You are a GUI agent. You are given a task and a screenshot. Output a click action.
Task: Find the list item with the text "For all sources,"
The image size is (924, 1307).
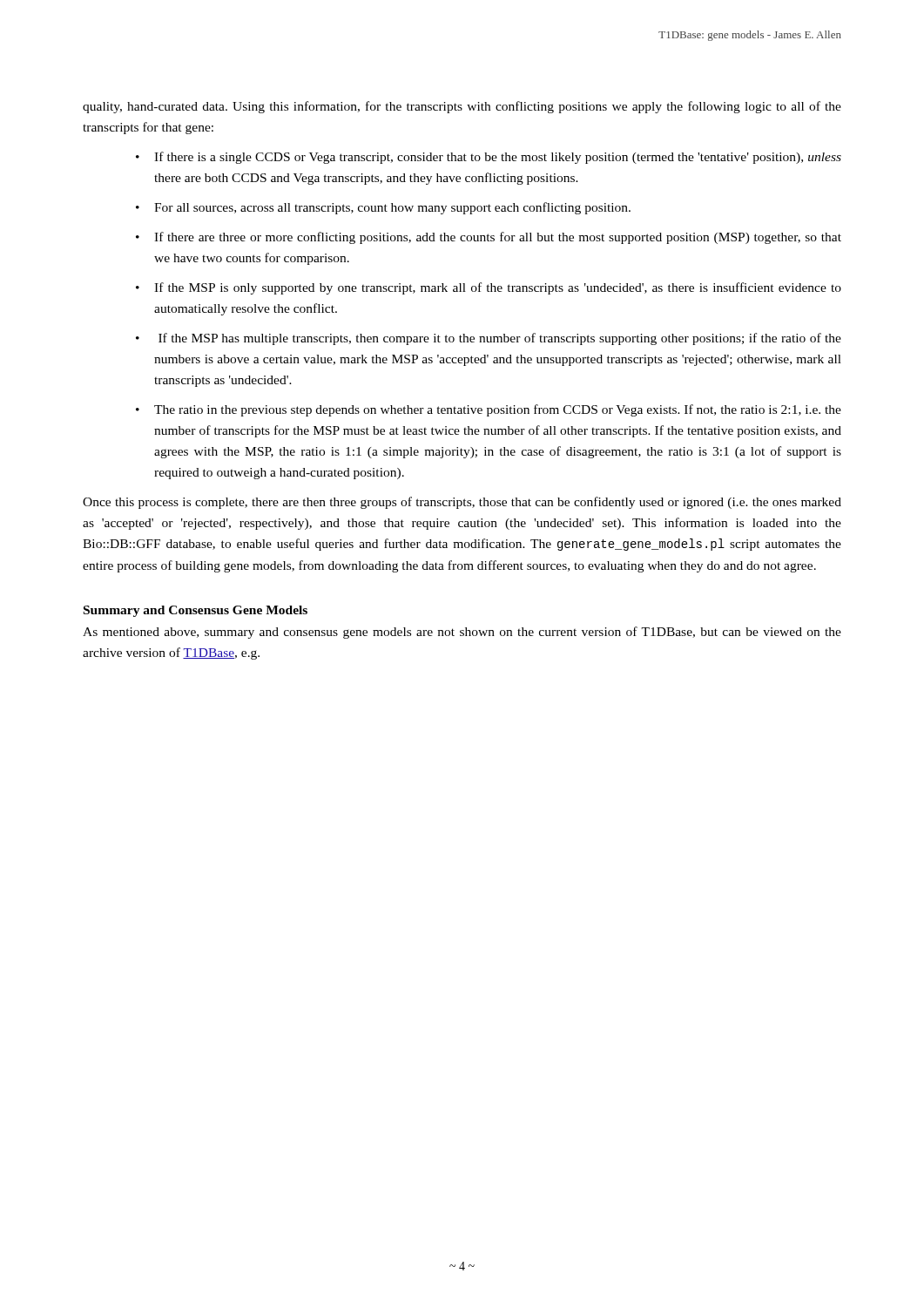point(393,207)
